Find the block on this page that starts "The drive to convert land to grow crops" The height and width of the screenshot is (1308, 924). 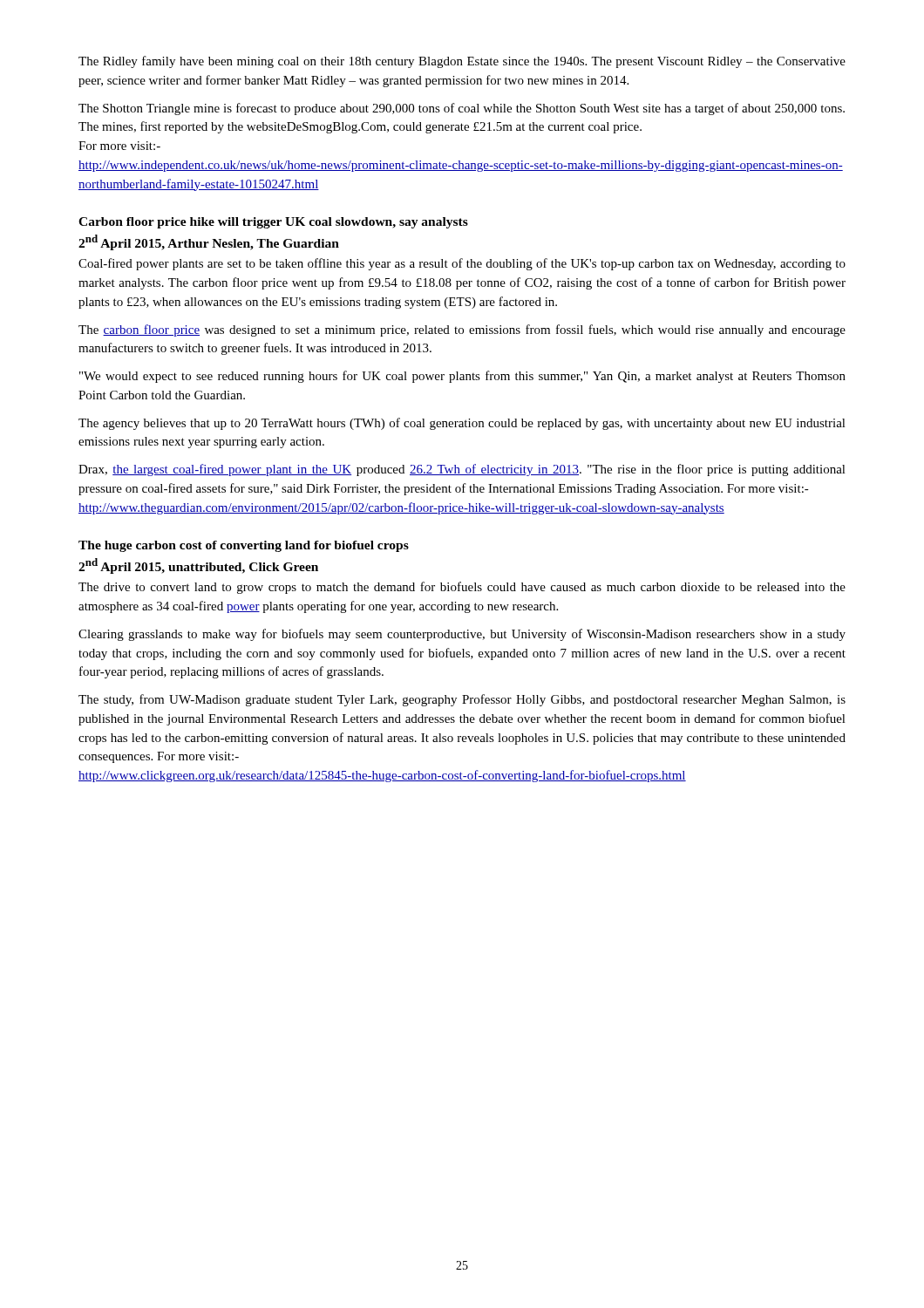462,597
